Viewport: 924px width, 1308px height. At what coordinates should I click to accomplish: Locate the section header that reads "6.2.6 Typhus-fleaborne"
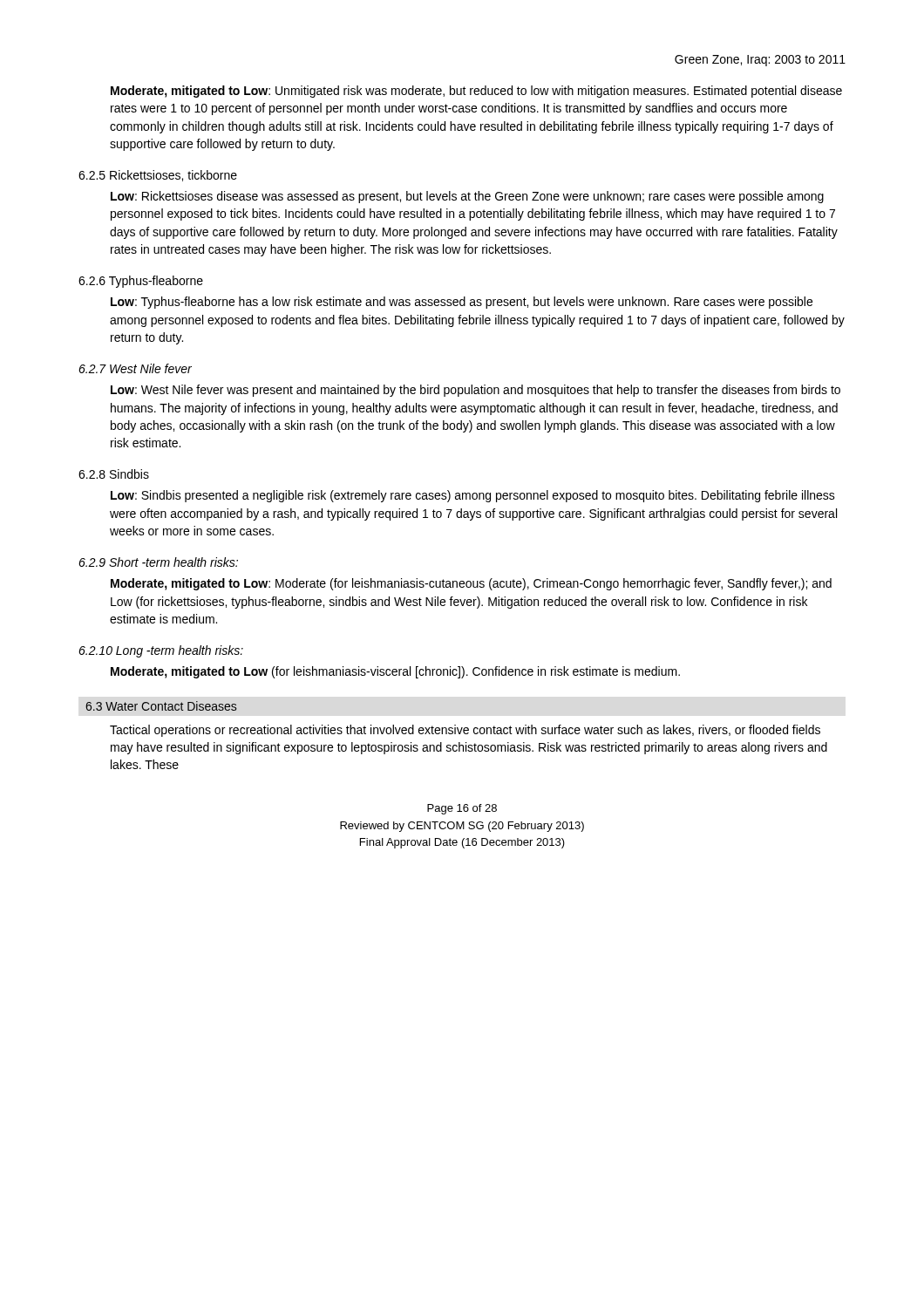(x=141, y=281)
